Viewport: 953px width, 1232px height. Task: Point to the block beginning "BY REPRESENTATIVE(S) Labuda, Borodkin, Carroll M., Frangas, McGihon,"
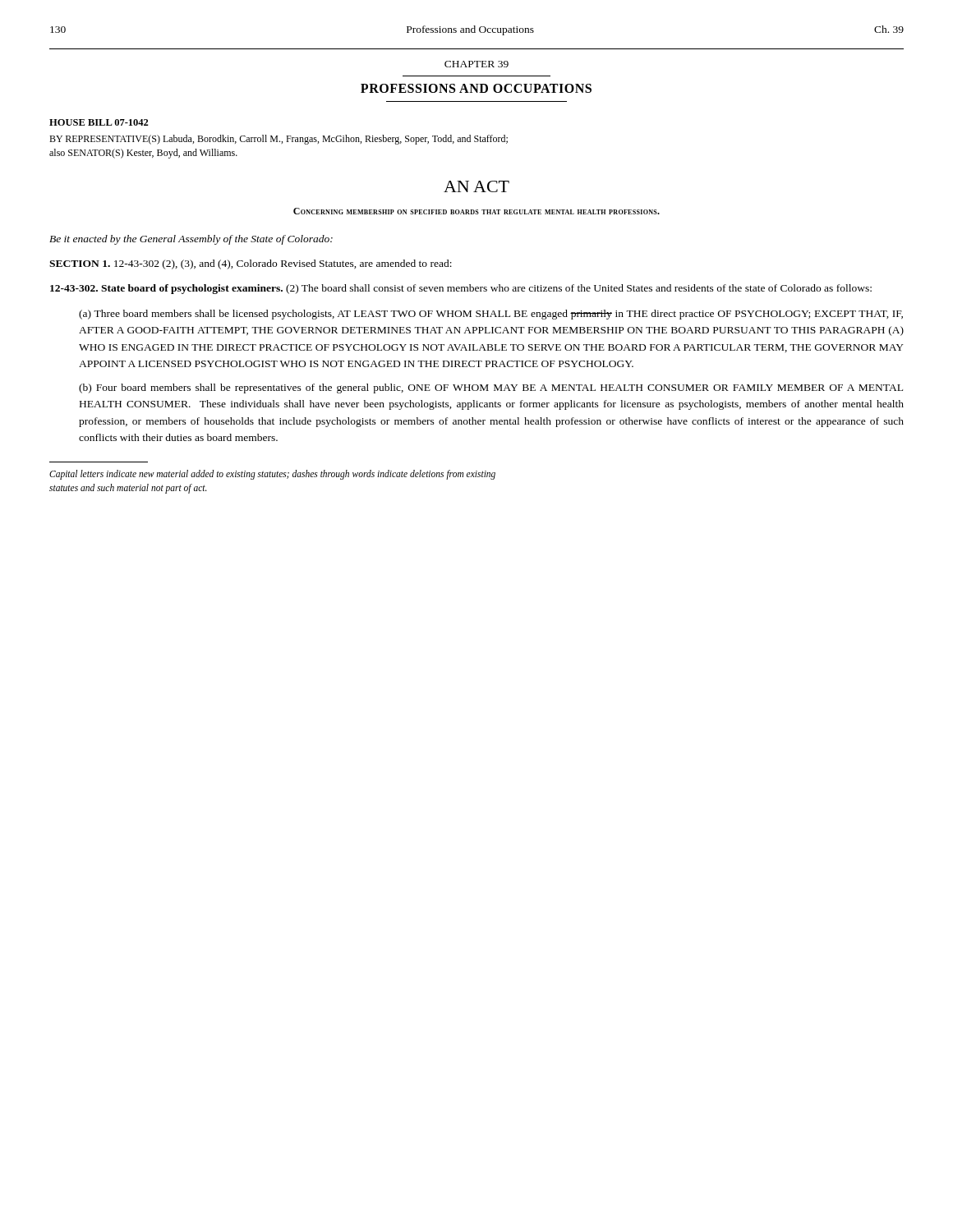pos(279,146)
